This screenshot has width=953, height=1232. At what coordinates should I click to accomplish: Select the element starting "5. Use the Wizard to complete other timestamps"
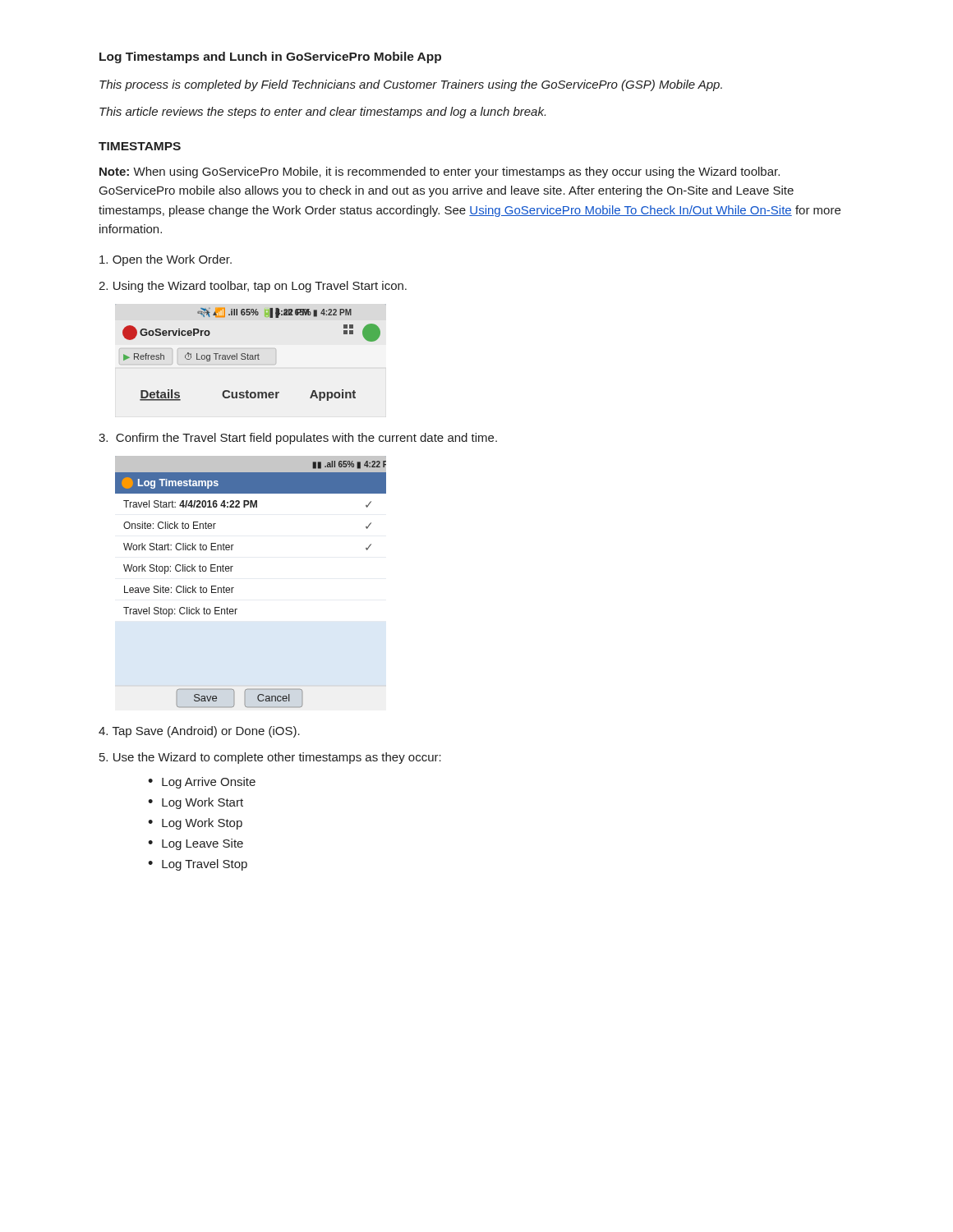click(x=270, y=757)
